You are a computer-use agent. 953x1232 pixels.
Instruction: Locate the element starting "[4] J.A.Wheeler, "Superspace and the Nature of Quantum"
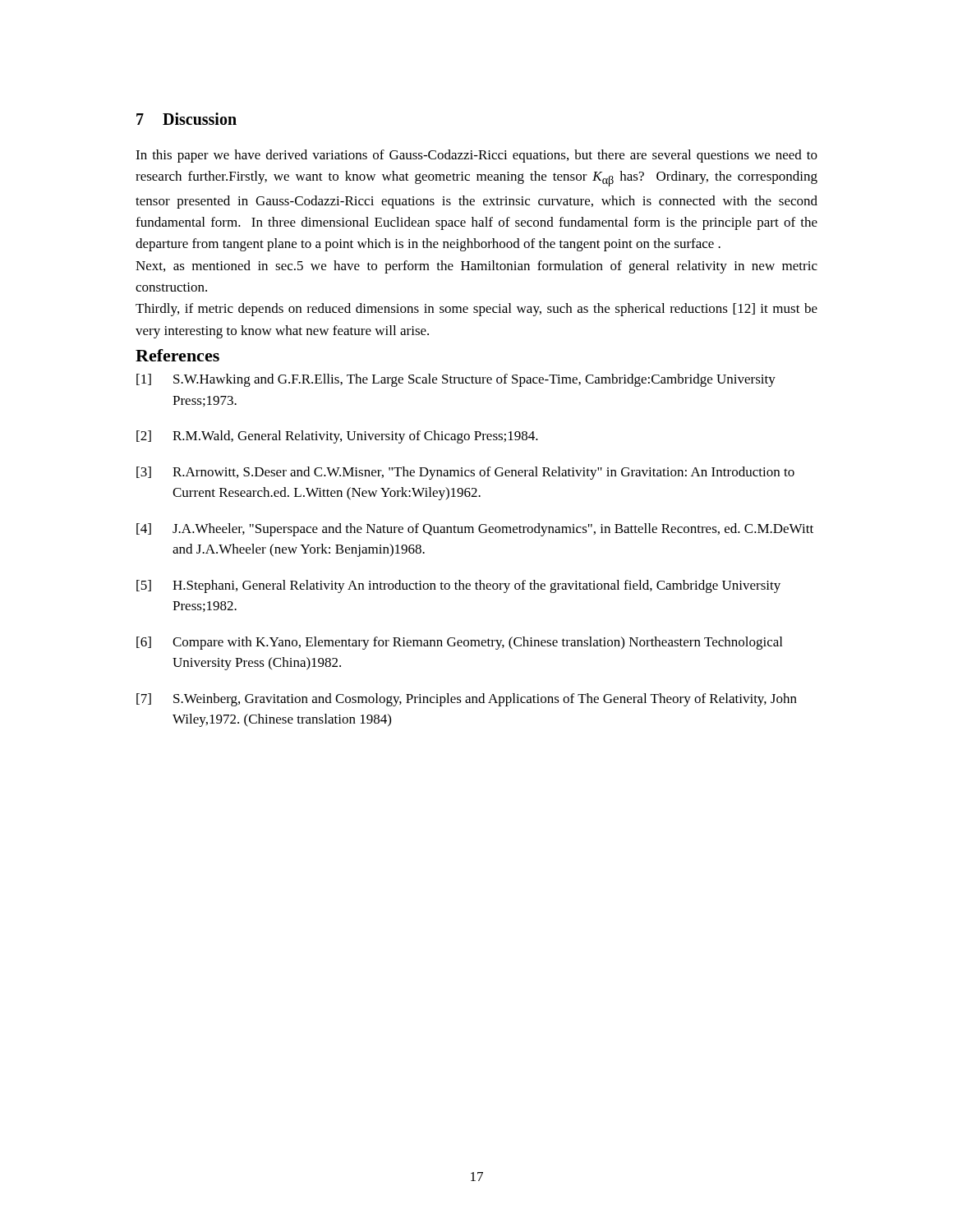[x=476, y=539]
